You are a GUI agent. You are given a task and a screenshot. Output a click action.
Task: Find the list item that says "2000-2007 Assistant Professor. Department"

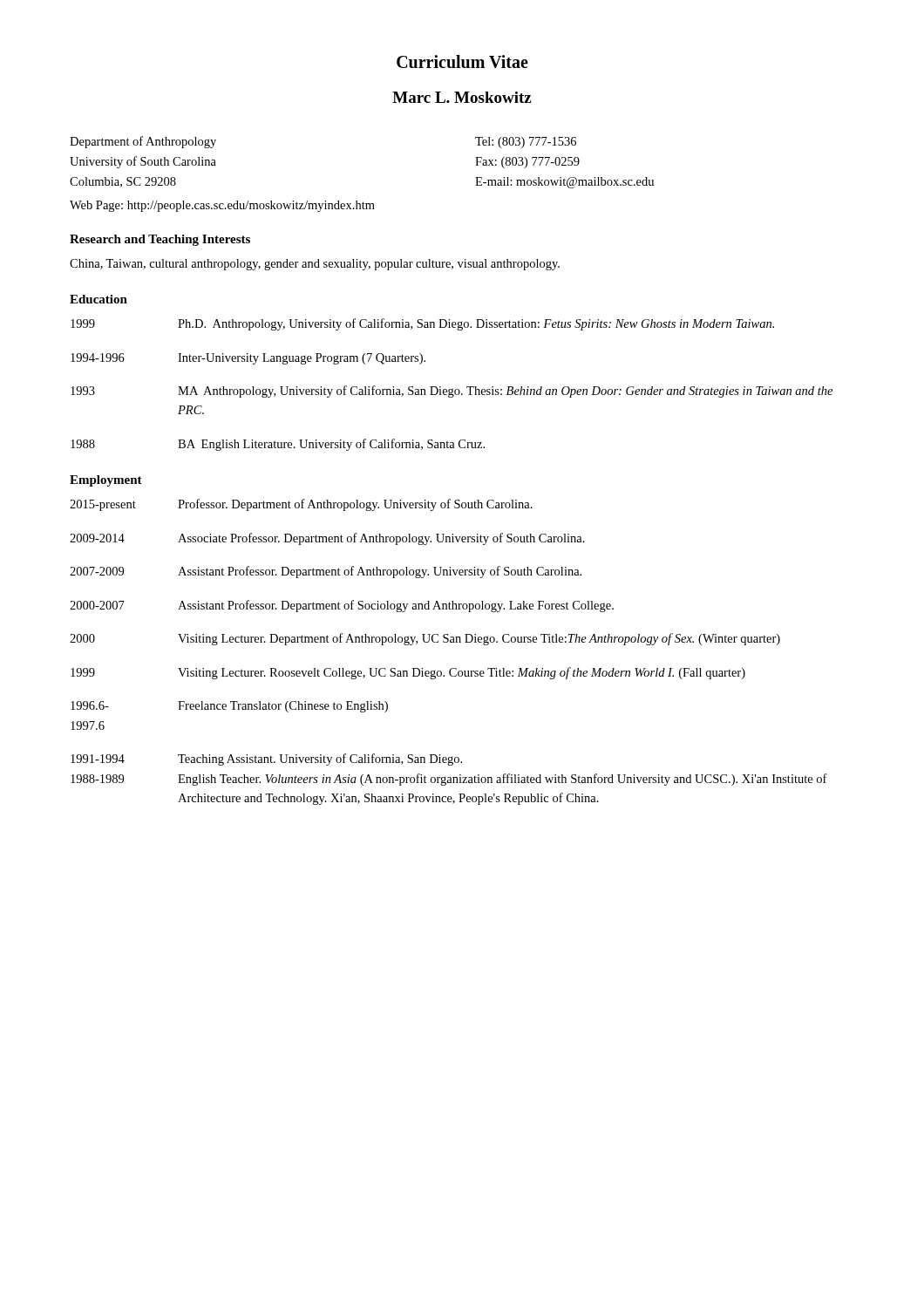(462, 605)
